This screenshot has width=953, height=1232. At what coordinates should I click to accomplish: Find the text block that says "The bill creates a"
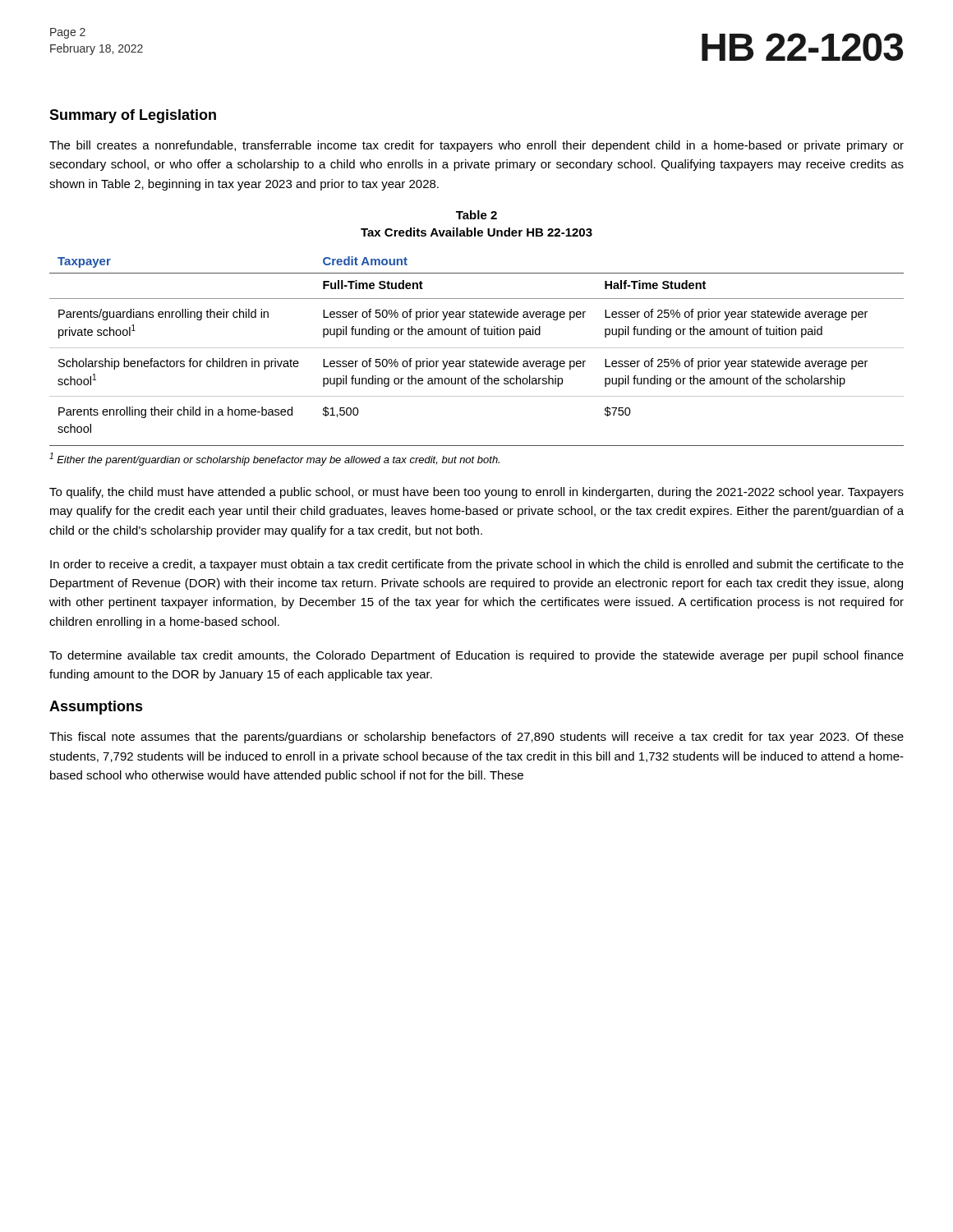476,164
